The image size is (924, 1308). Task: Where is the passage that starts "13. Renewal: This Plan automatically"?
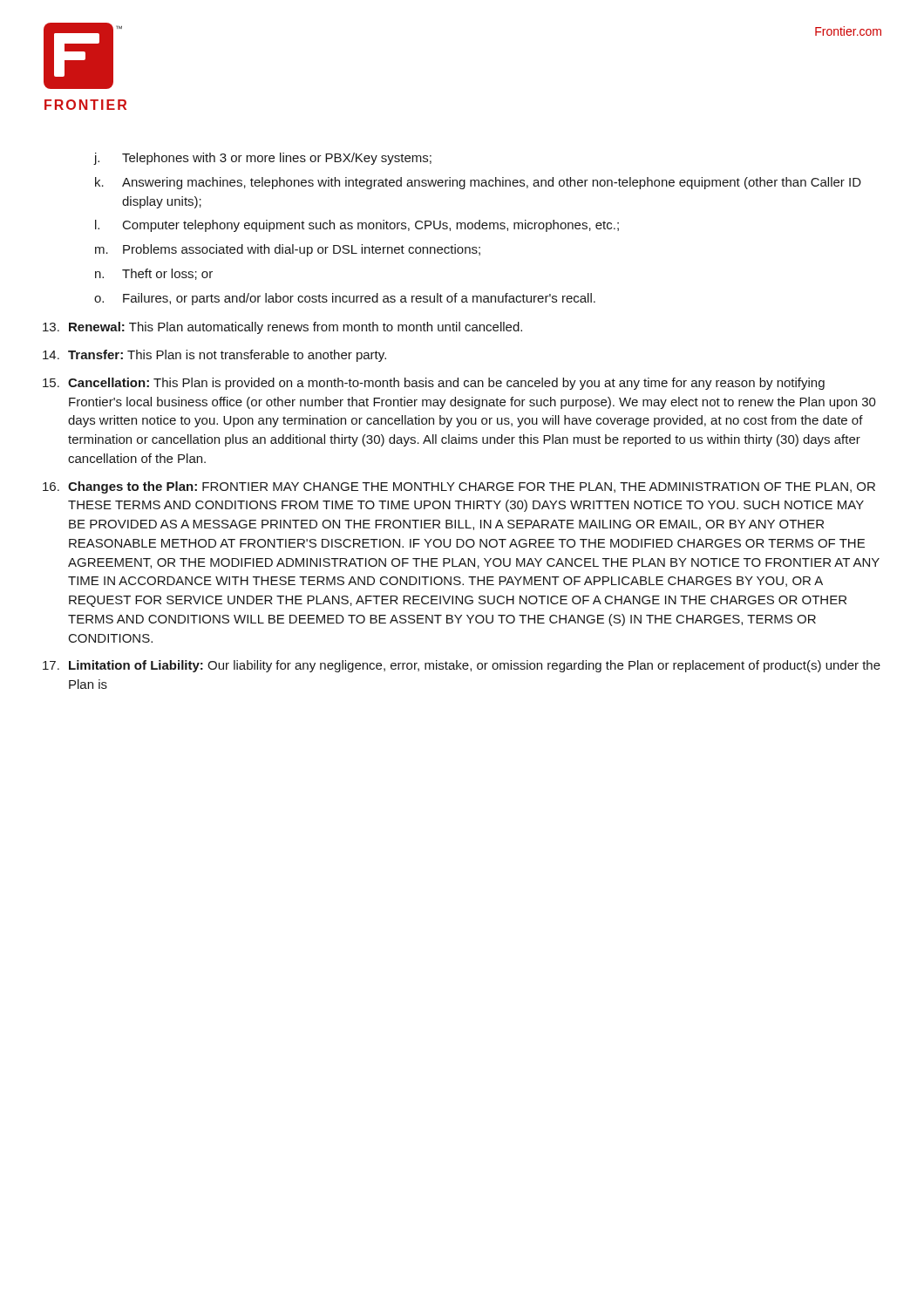point(283,327)
